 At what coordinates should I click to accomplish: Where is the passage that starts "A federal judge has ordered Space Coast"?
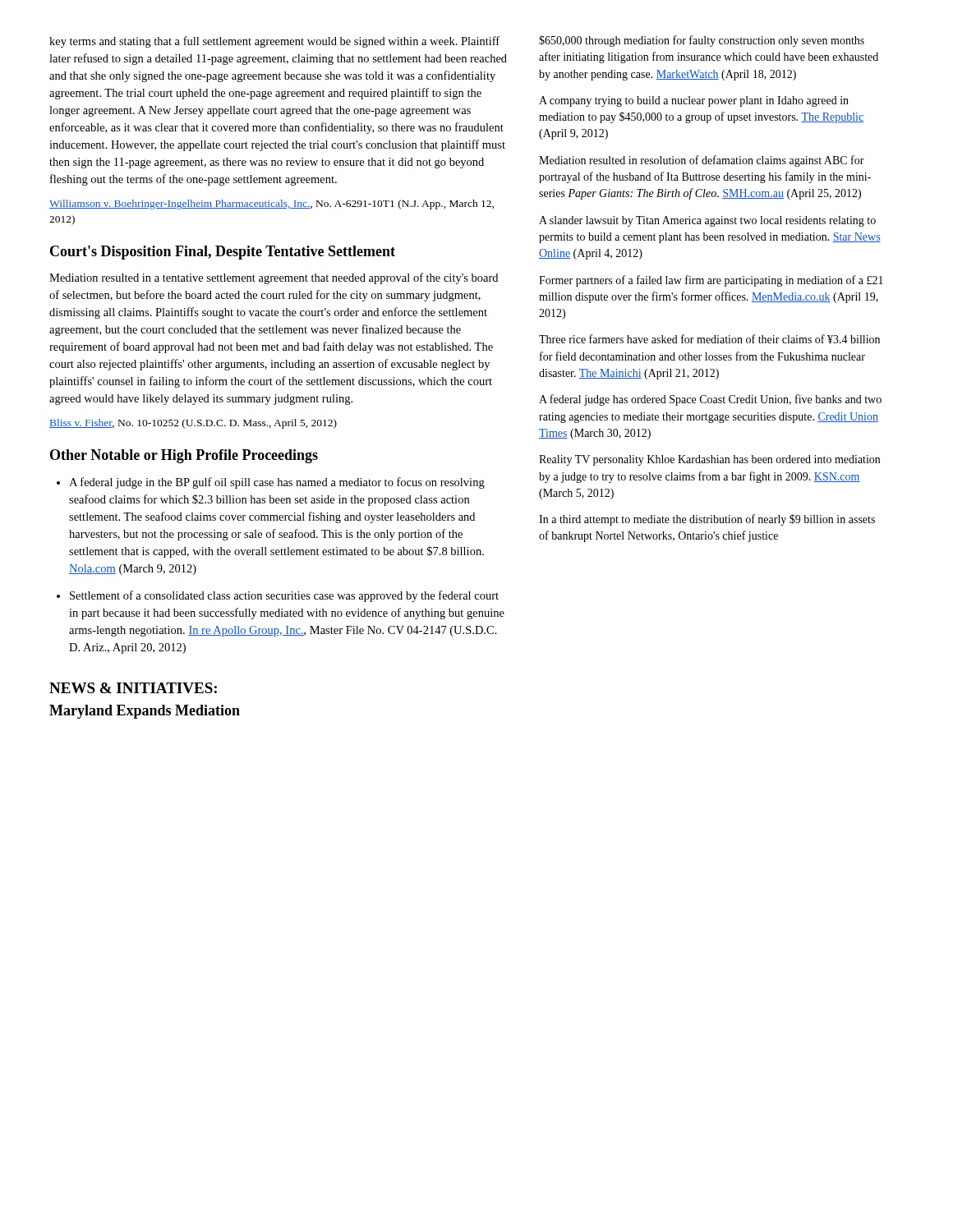click(710, 417)
